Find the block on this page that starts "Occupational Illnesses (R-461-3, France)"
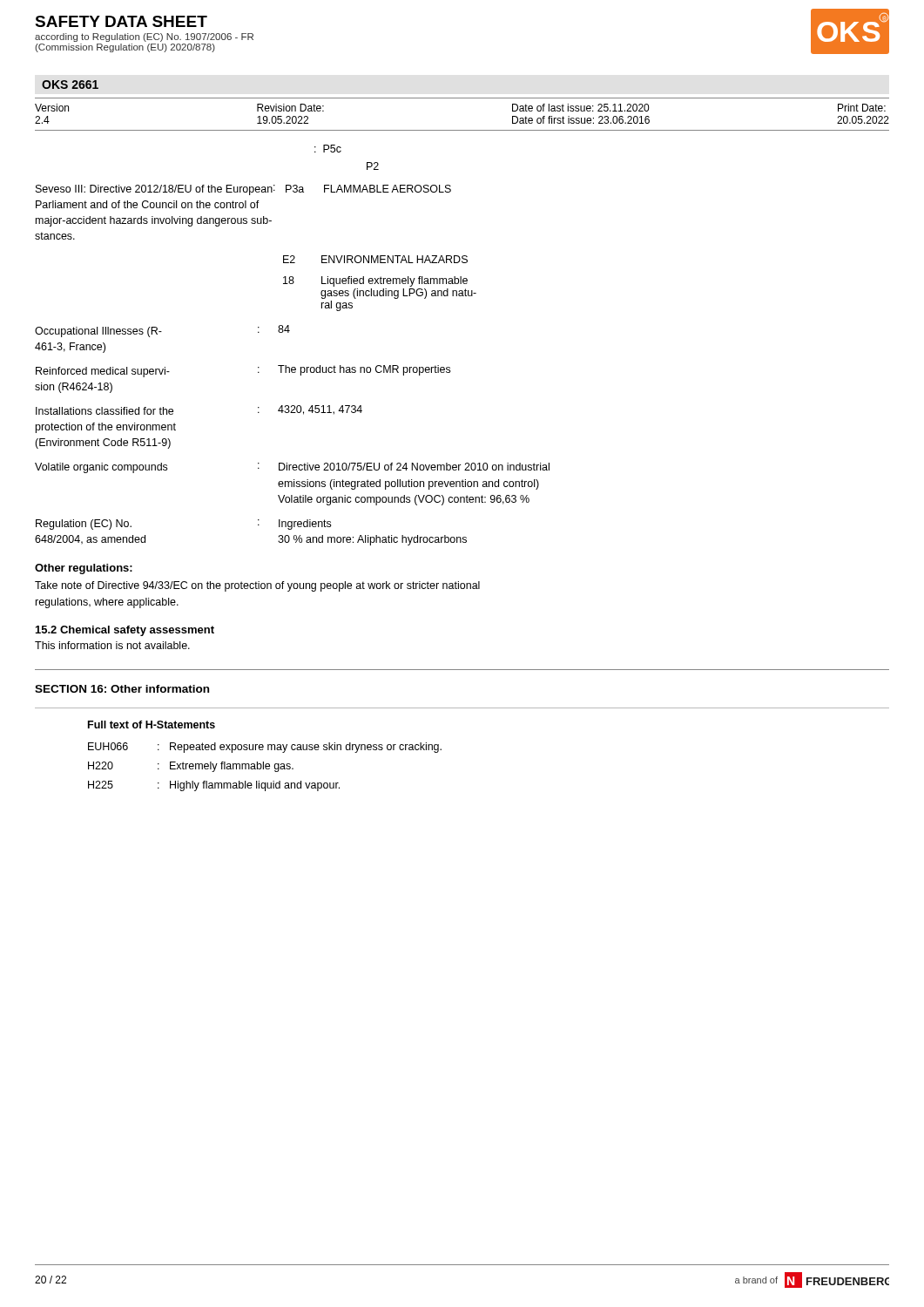924x1307 pixels. tap(162, 339)
